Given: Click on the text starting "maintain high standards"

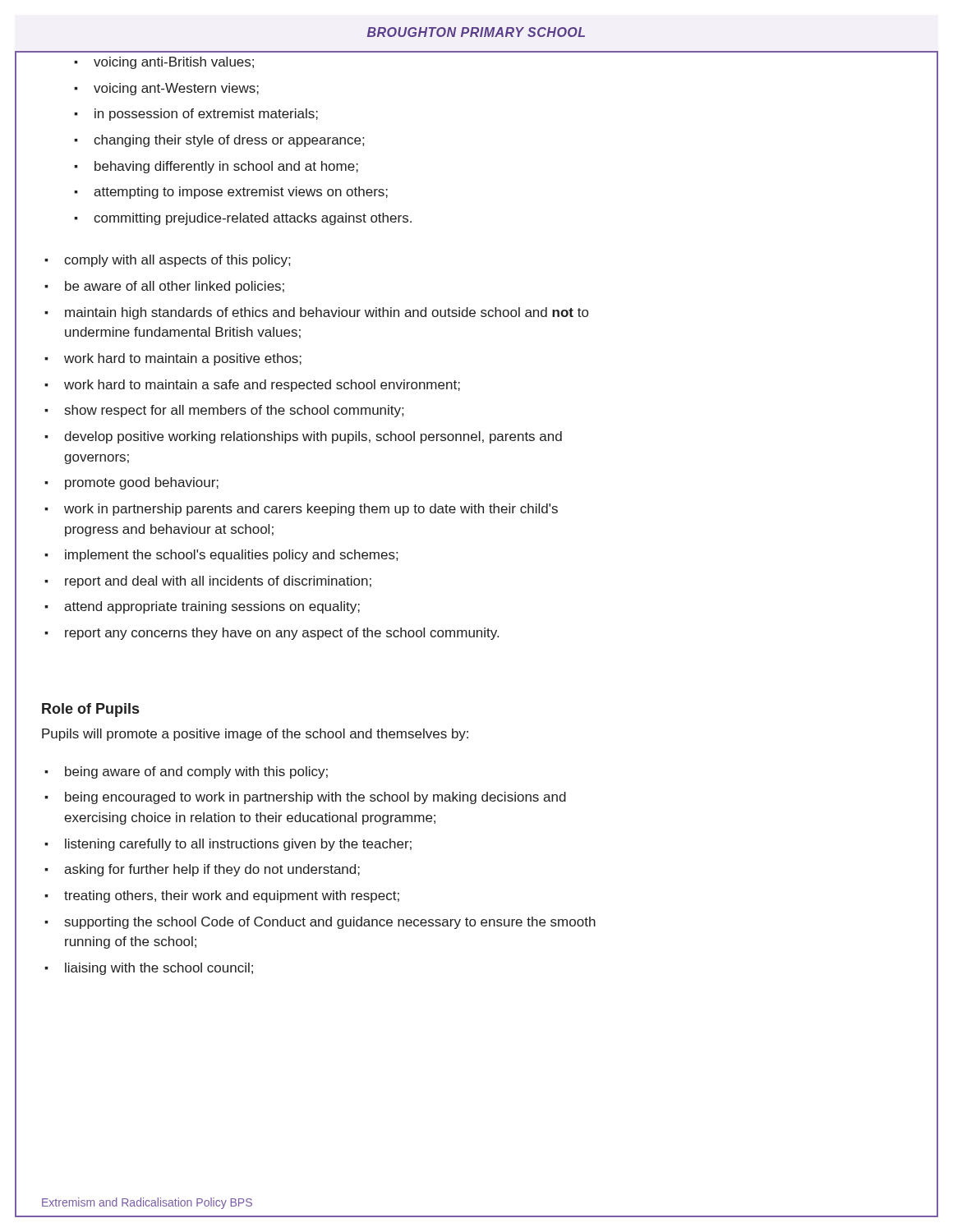Looking at the screenshot, I should pos(326,322).
